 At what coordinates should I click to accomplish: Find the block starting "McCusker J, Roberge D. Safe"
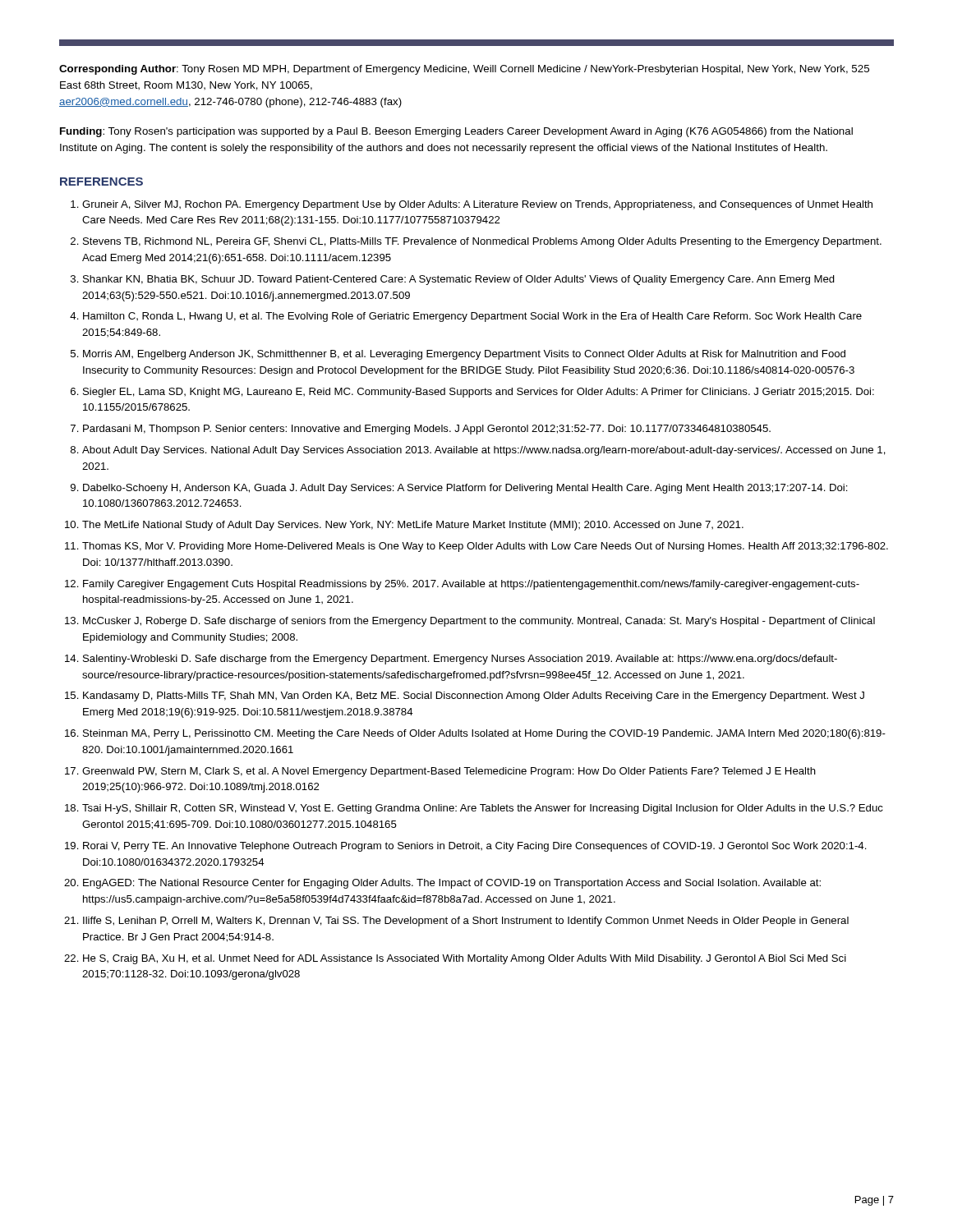[488, 629]
